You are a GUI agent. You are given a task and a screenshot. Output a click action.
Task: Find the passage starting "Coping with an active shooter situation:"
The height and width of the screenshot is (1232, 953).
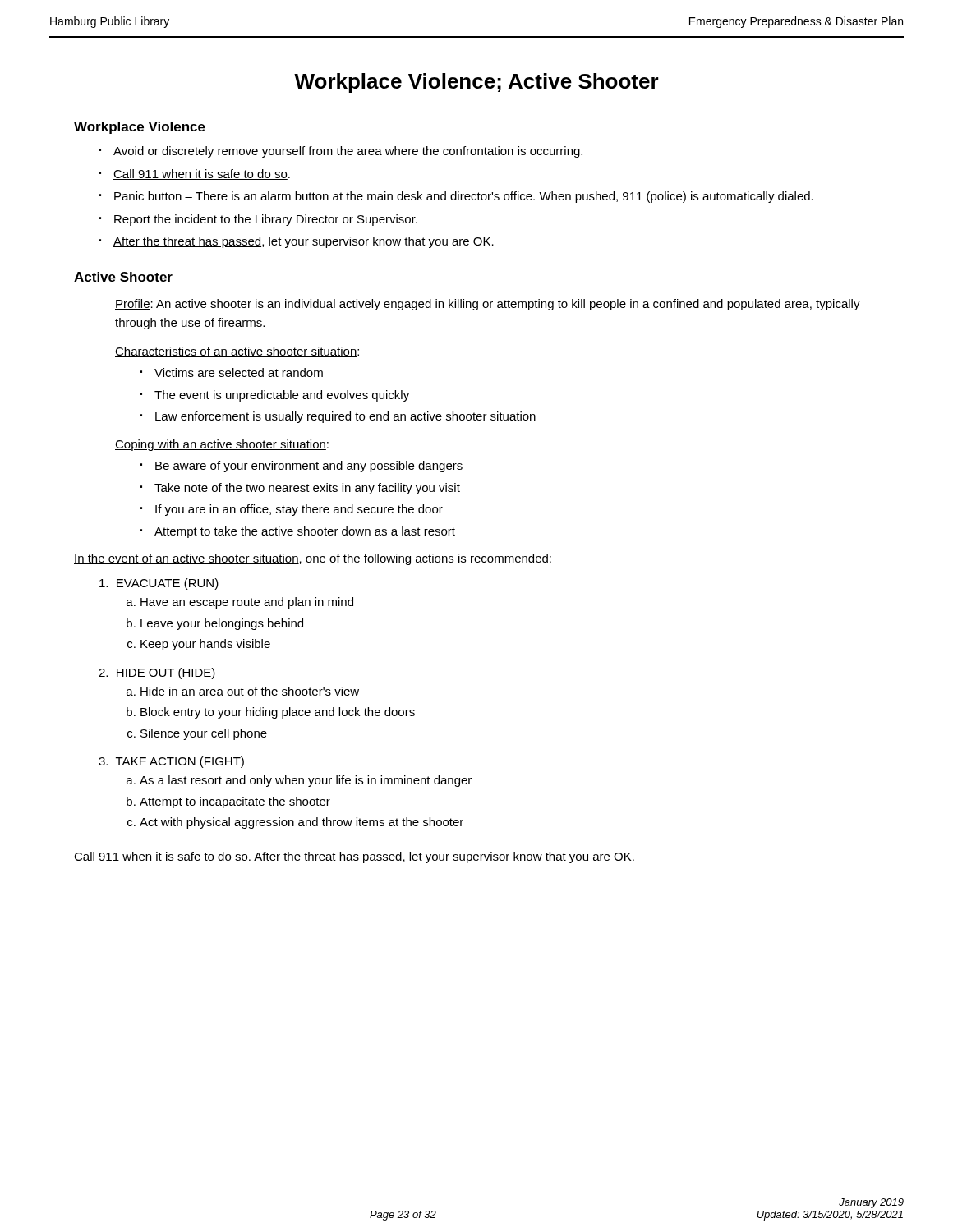tap(222, 445)
